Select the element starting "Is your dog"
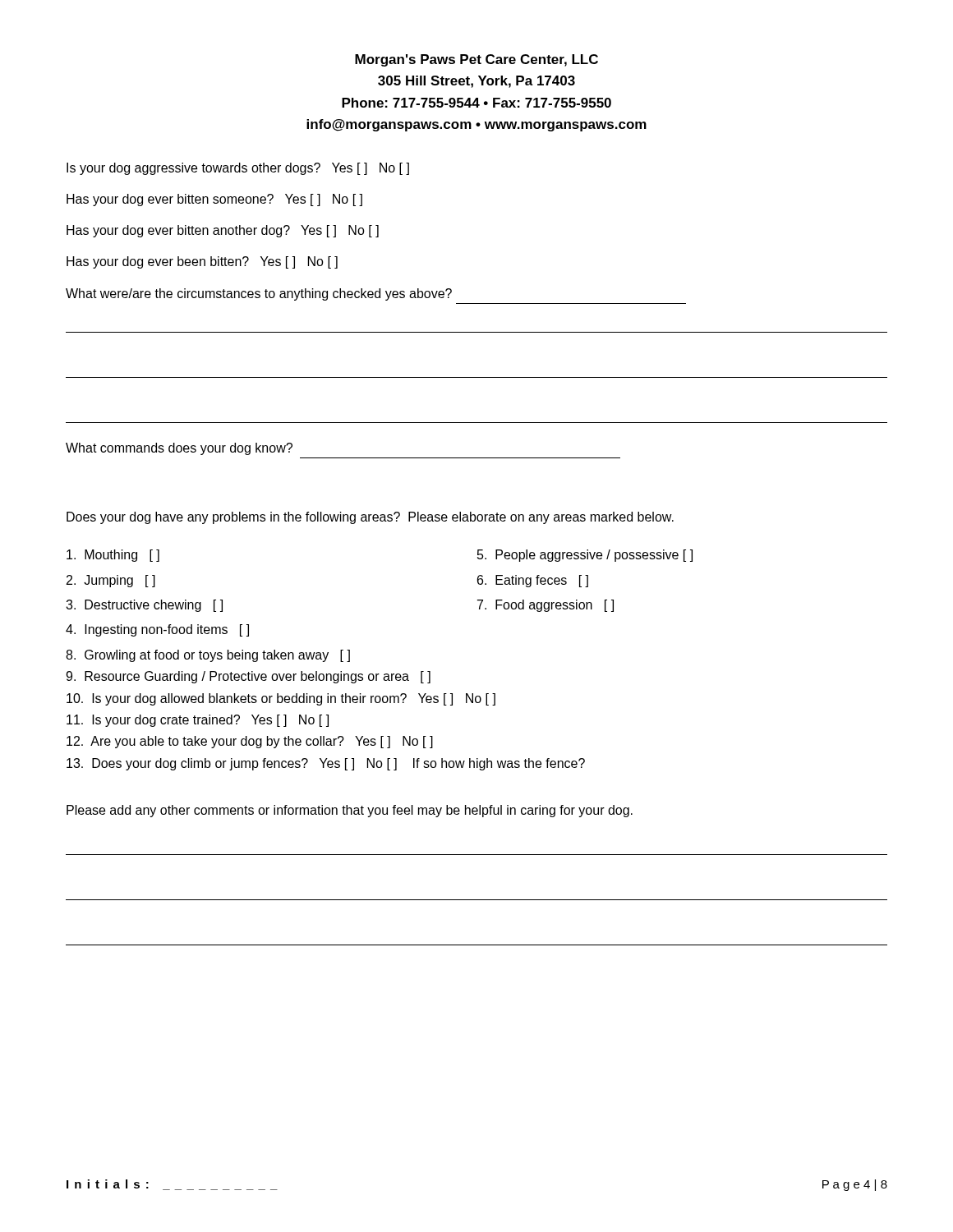The image size is (953, 1232). click(238, 168)
